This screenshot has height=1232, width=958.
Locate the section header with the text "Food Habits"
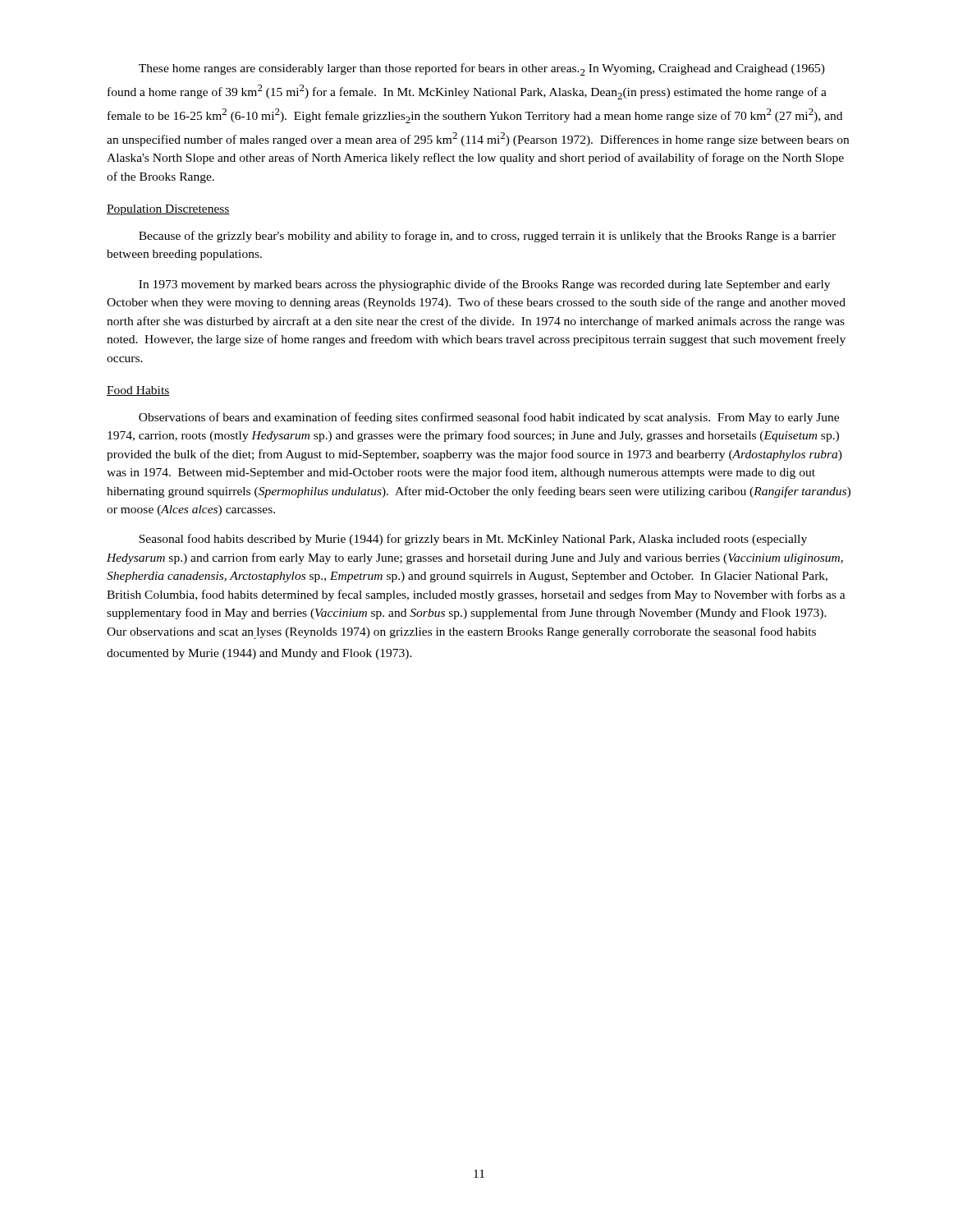click(138, 390)
